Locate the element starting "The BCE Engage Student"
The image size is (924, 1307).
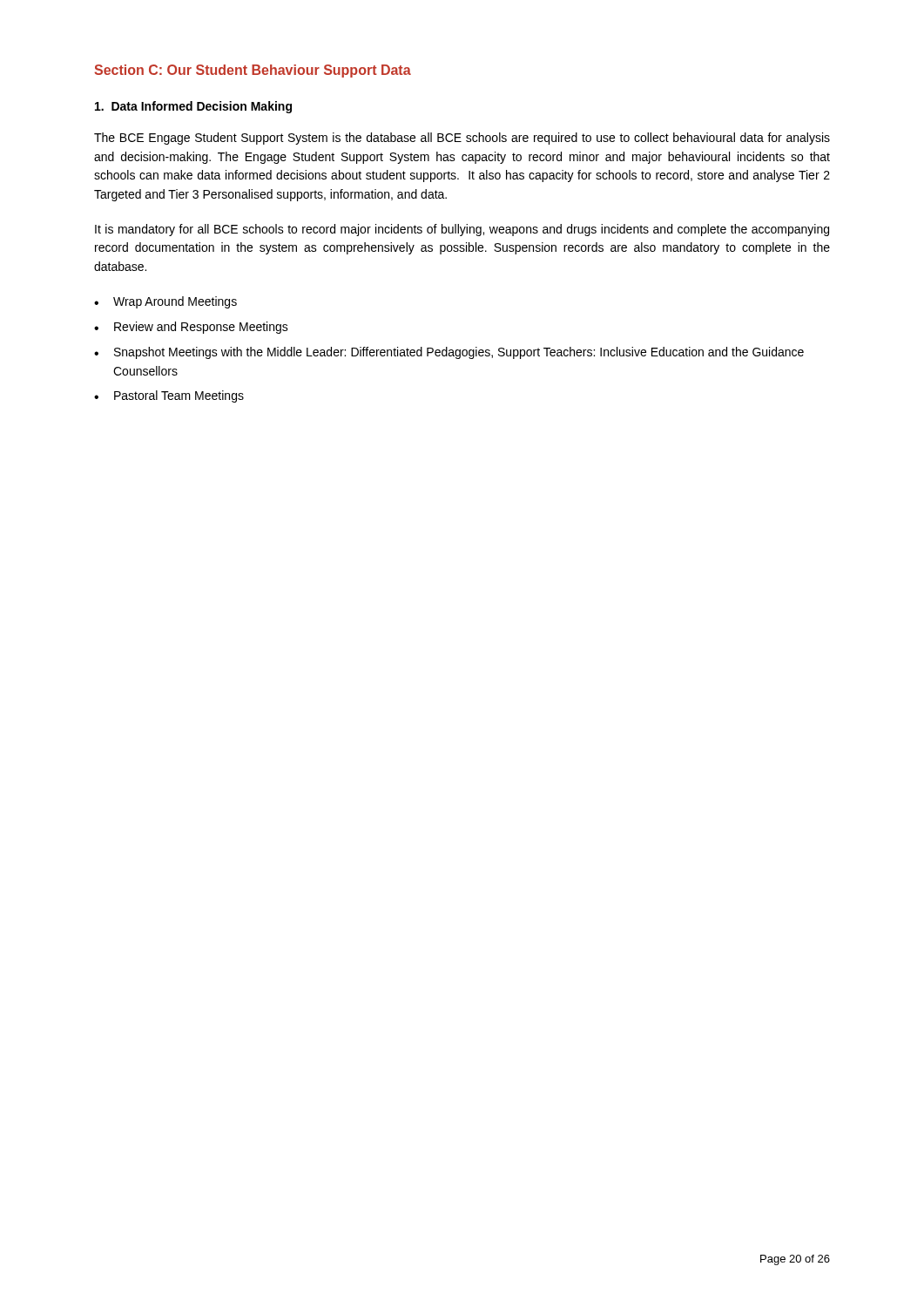click(x=462, y=166)
